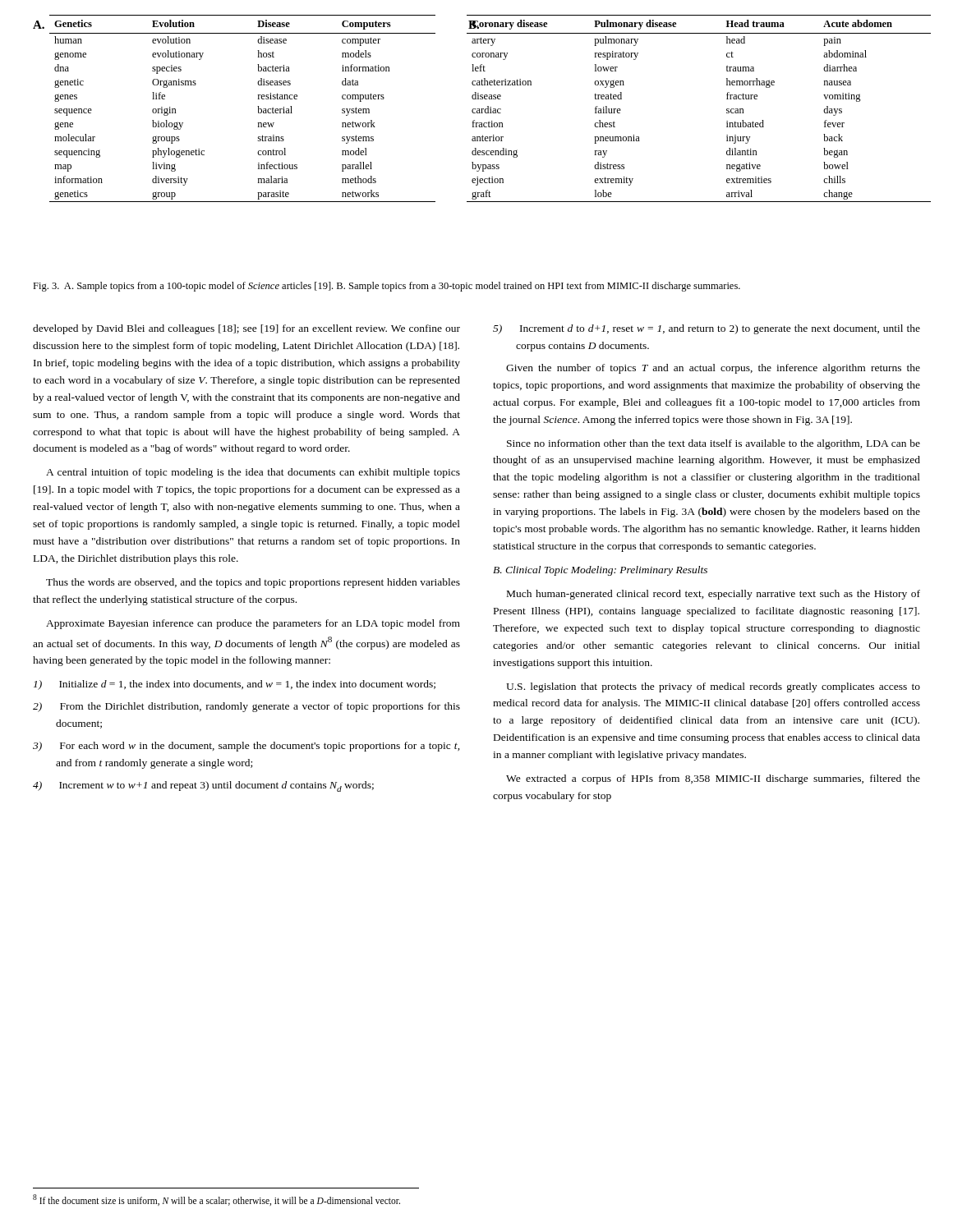Select the passage starting "1) Initialize d"
The image size is (953, 1232).
(235, 685)
